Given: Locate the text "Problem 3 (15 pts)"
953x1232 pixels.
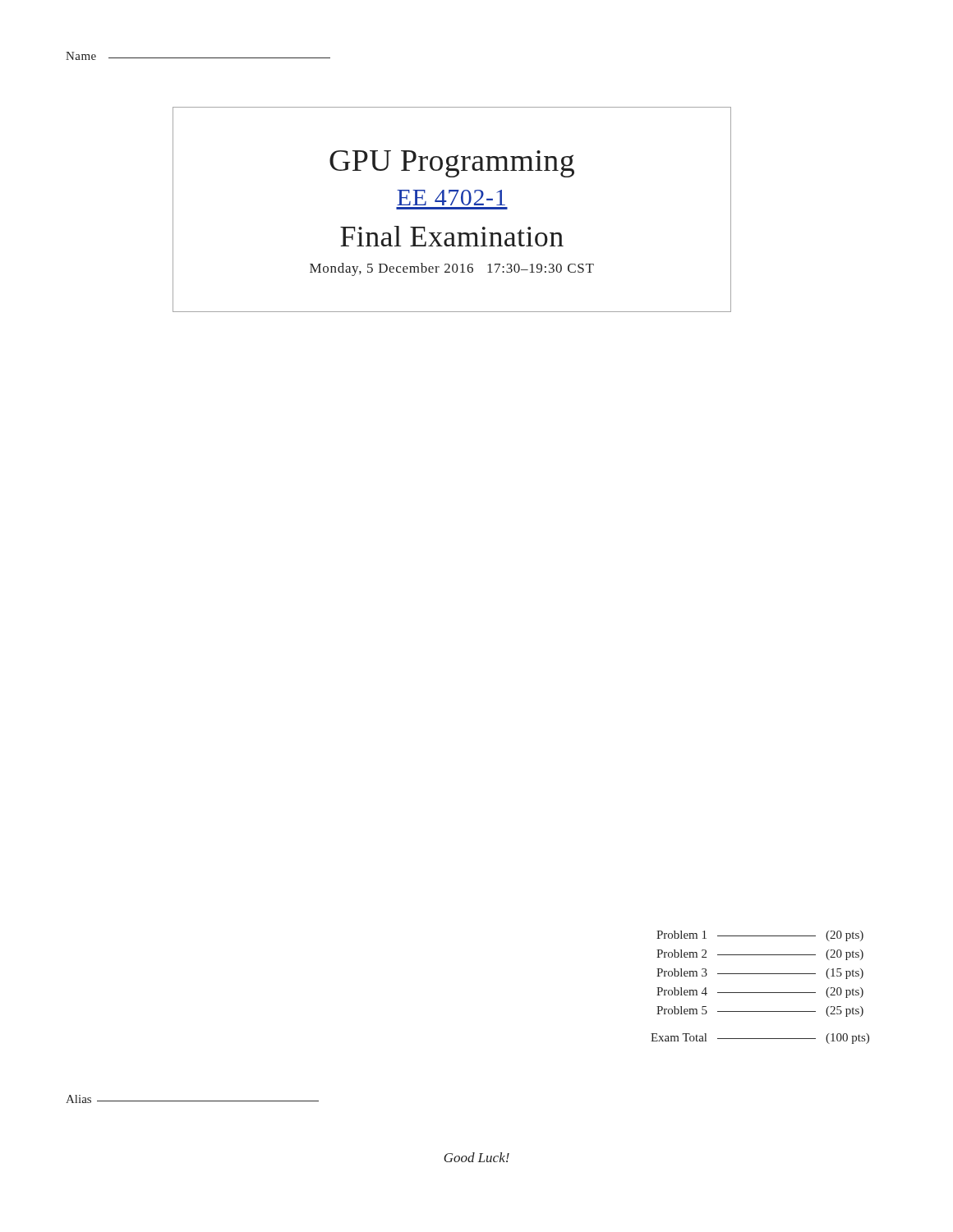Looking at the screenshot, I should (760, 973).
